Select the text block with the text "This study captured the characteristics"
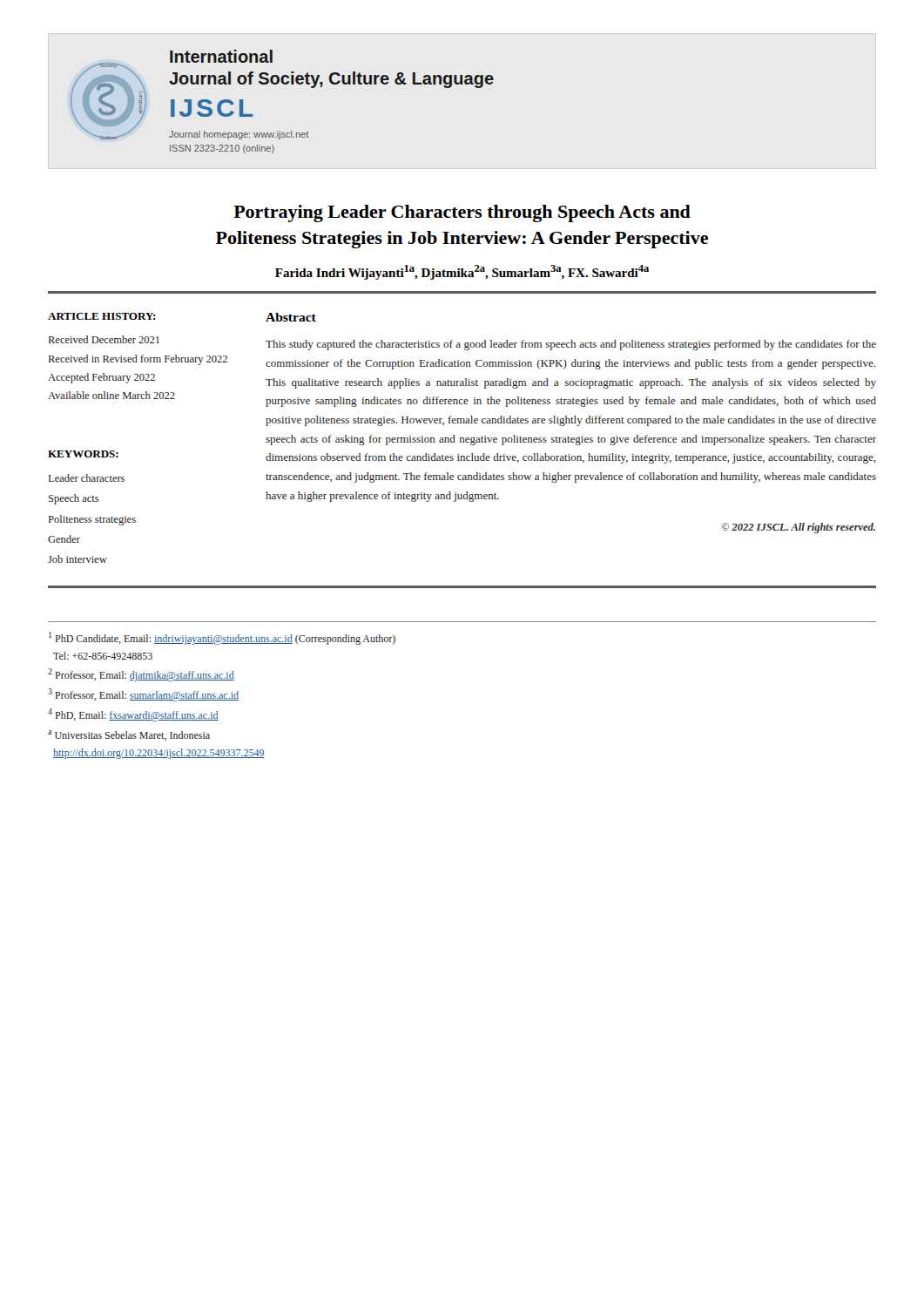924x1307 pixels. coord(571,420)
